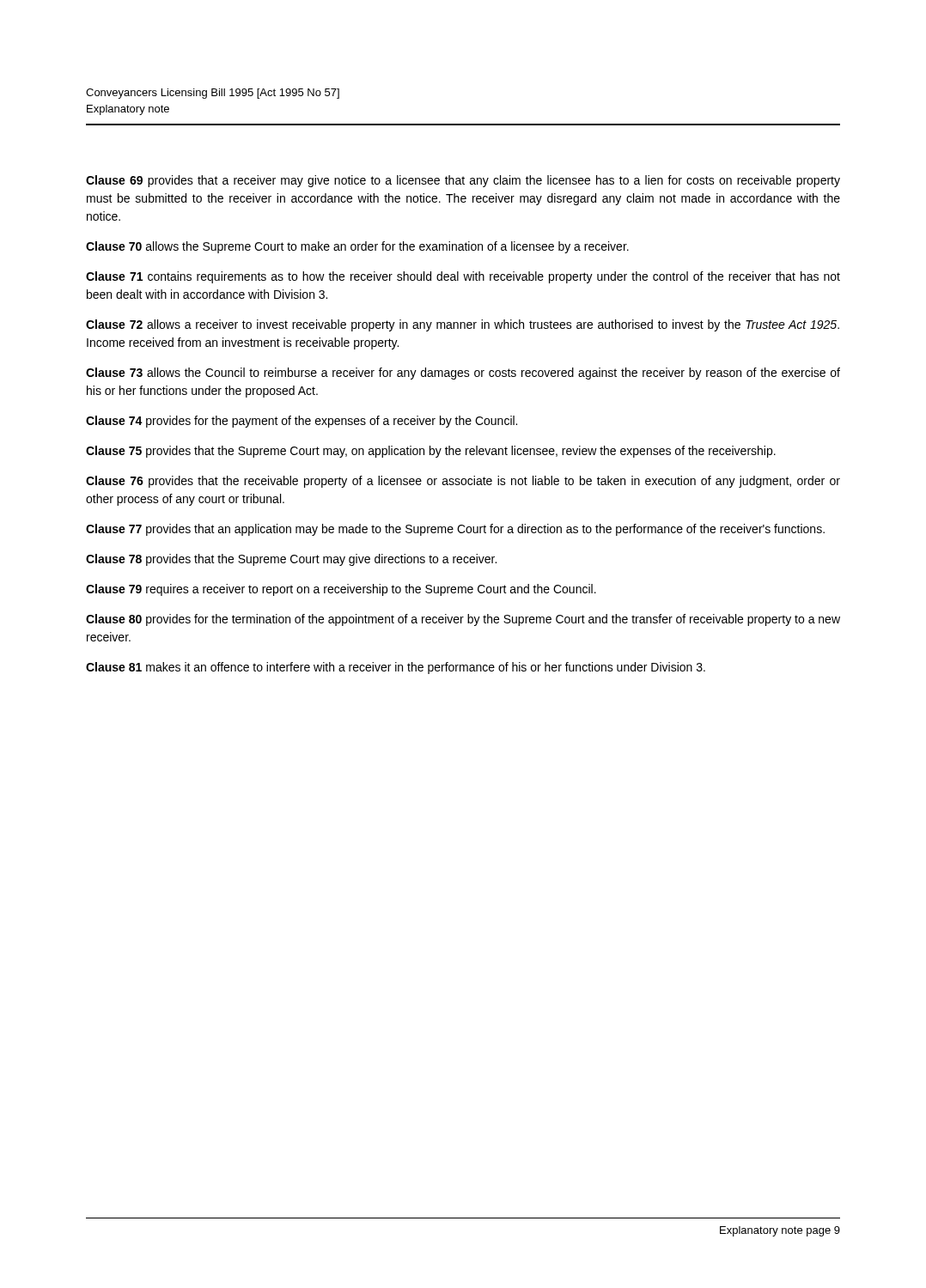Find the block on this page that starts "Clause 74 provides for the payment of"

[x=302, y=421]
